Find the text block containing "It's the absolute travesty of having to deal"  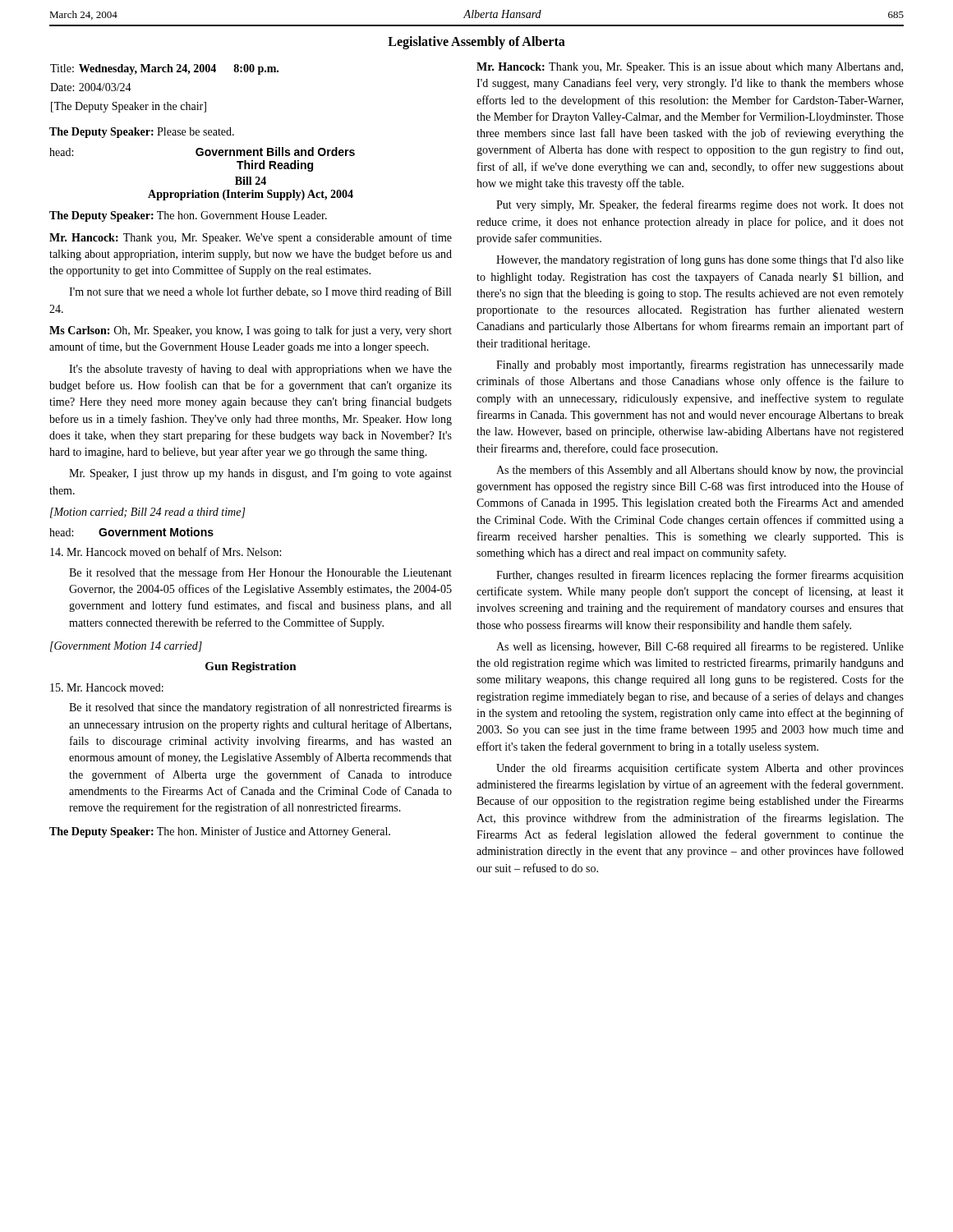pyautogui.click(x=251, y=411)
